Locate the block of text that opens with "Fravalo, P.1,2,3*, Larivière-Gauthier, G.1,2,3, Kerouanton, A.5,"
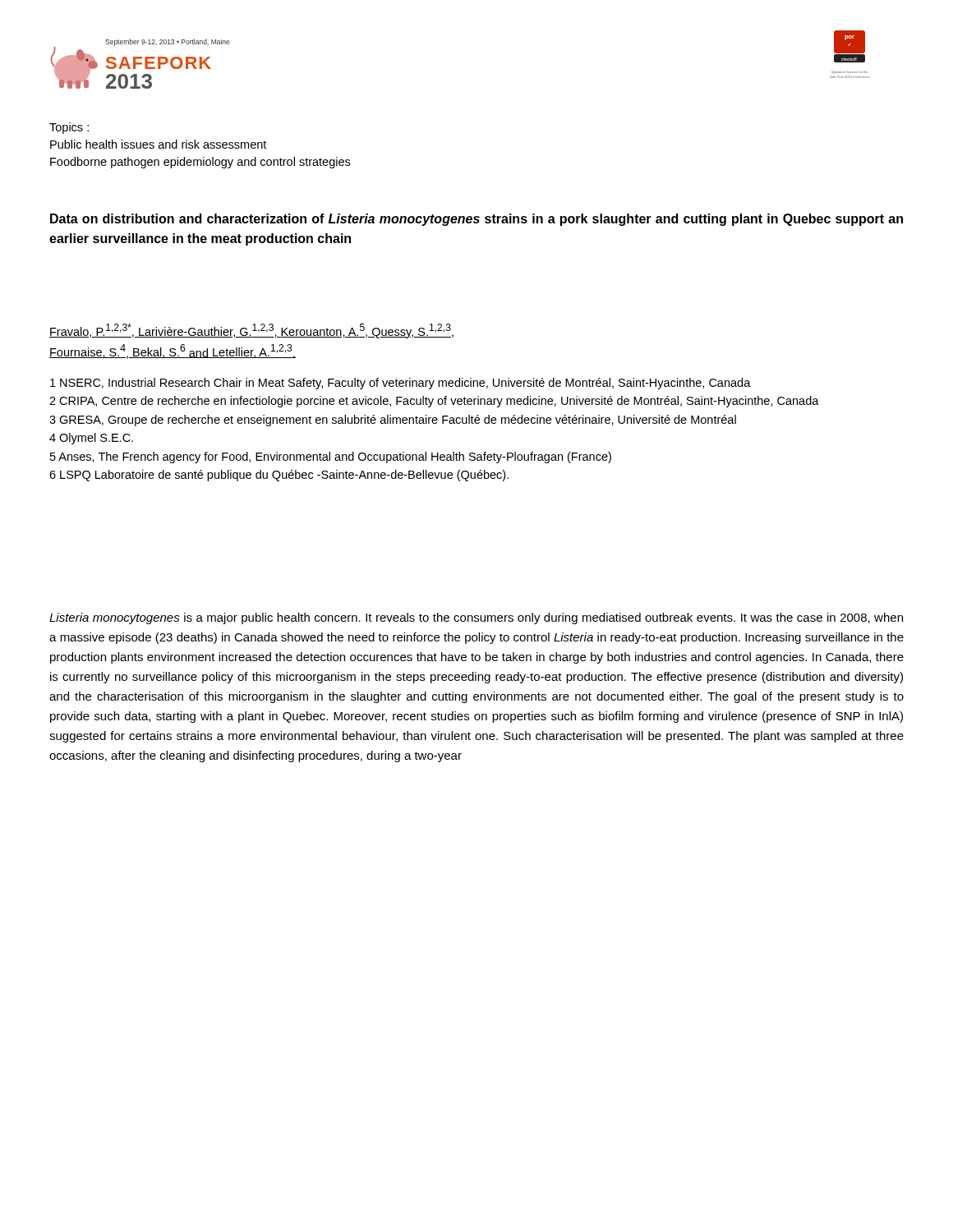The width and height of the screenshot is (953, 1232). pyautogui.click(x=252, y=341)
